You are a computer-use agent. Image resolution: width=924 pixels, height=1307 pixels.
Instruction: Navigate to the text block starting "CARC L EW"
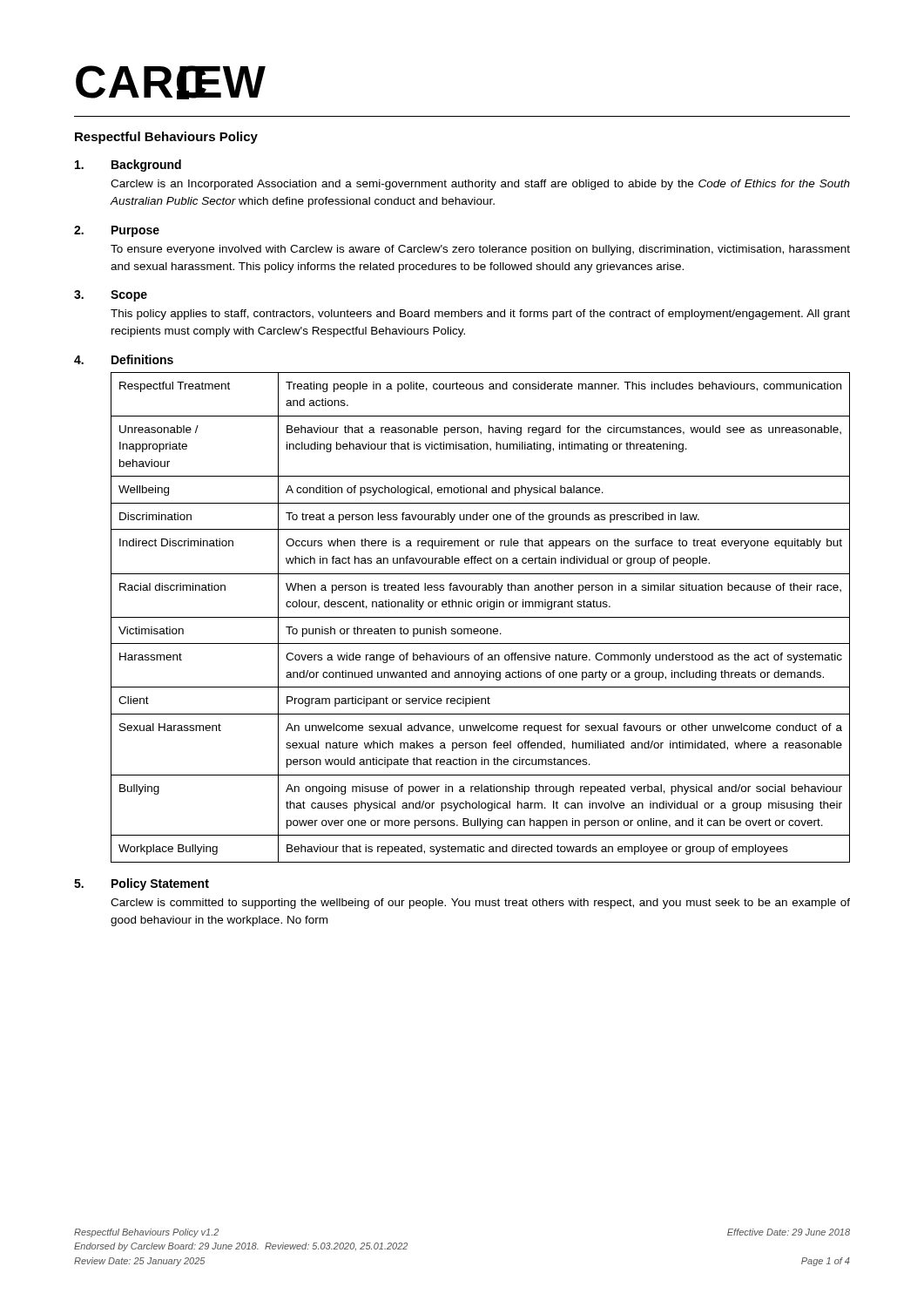pyautogui.click(x=170, y=81)
